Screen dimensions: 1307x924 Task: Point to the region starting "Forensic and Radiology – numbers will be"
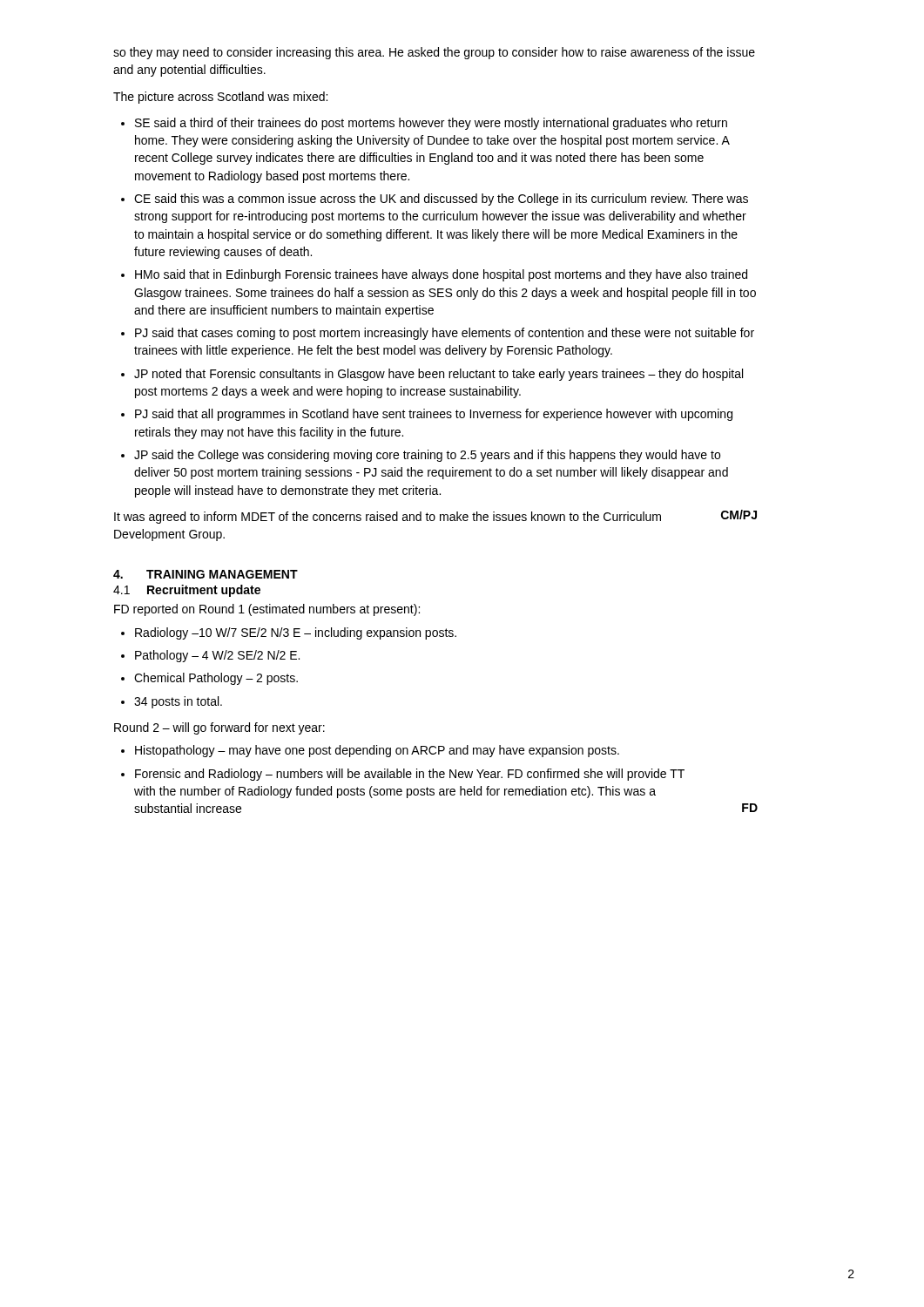click(x=409, y=791)
